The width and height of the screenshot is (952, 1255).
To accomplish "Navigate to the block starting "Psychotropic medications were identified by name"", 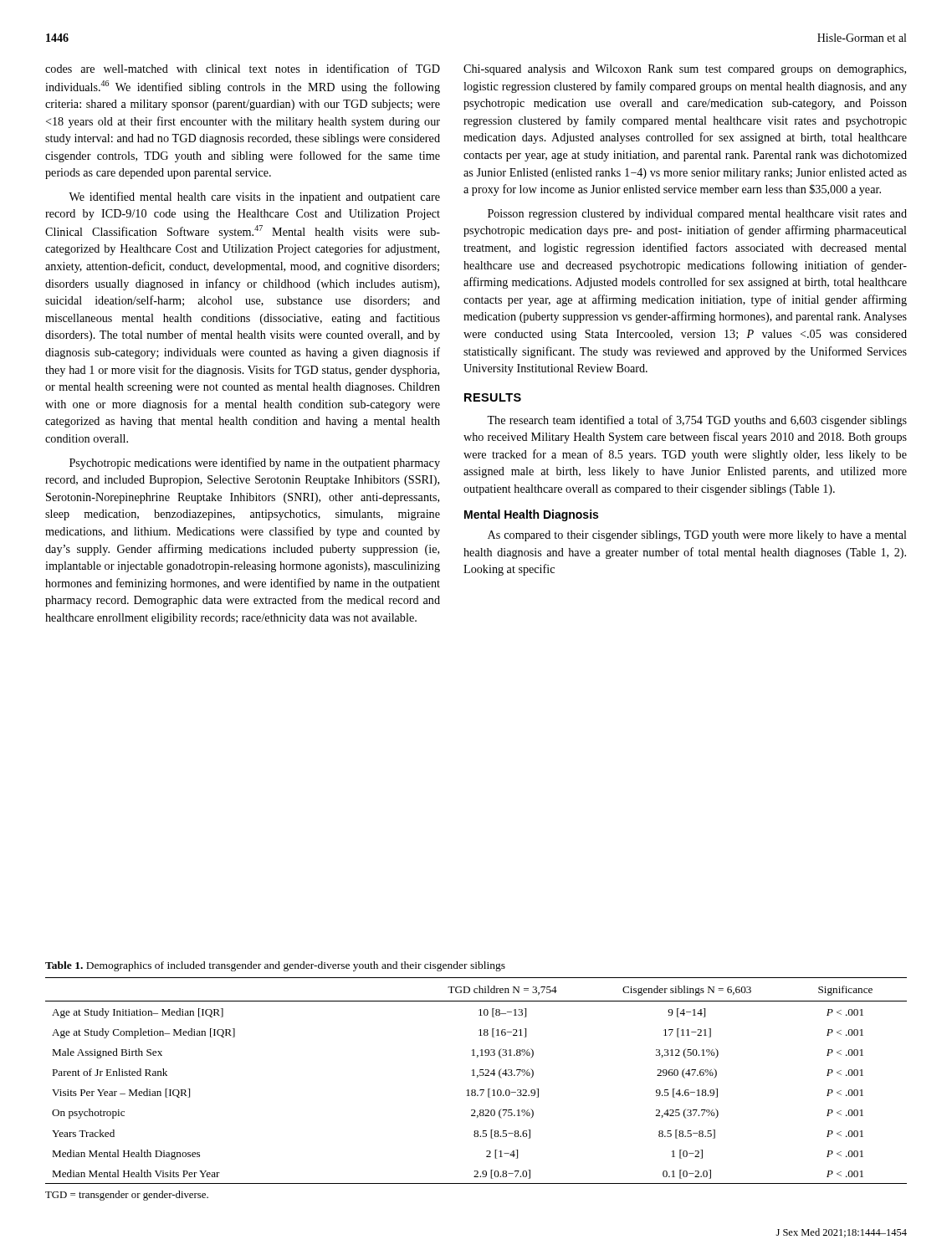I will (243, 540).
